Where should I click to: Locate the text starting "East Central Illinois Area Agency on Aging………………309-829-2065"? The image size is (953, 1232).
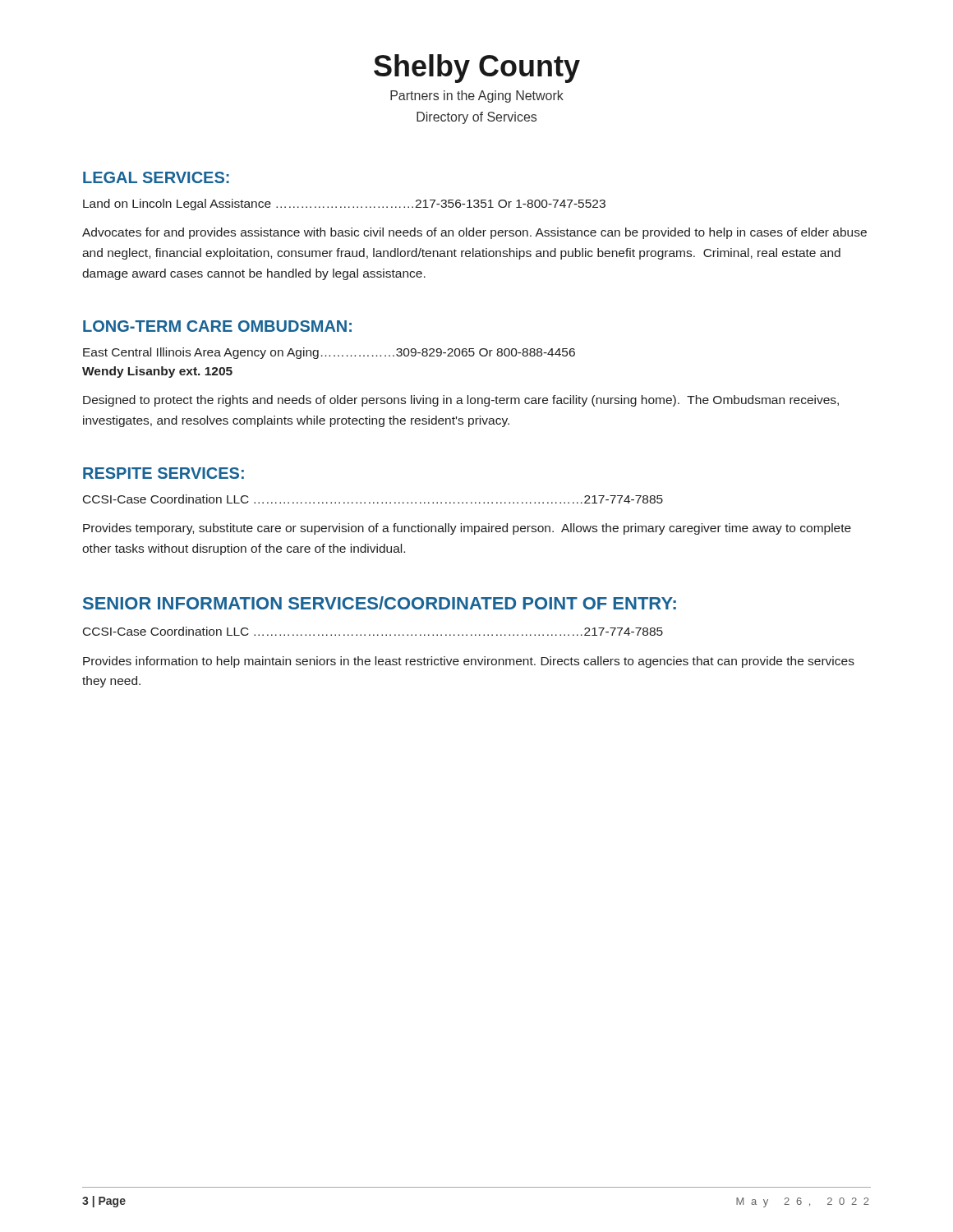pos(476,361)
